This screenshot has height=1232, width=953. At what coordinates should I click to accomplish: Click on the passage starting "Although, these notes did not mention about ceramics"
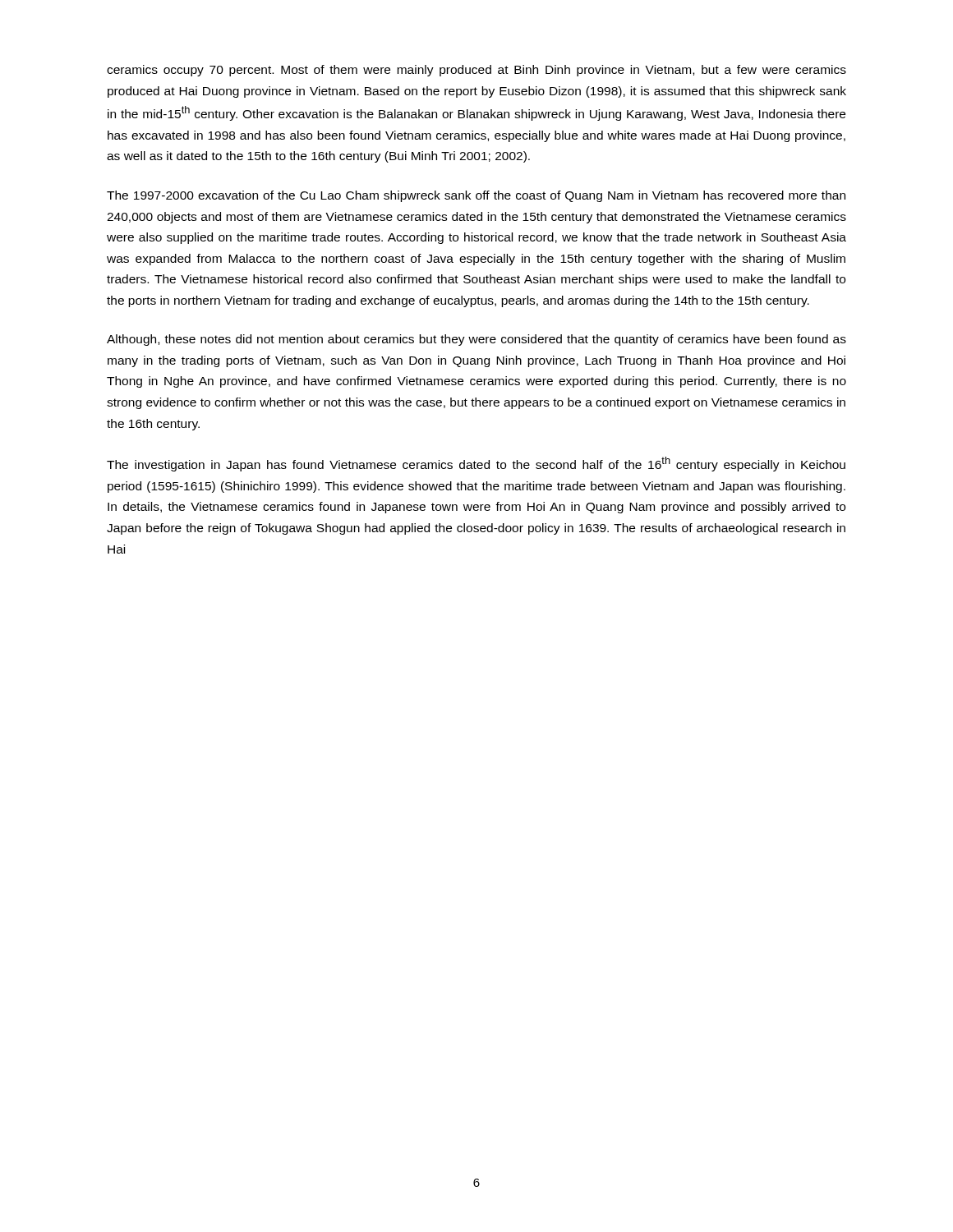pyautogui.click(x=476, y=381)
